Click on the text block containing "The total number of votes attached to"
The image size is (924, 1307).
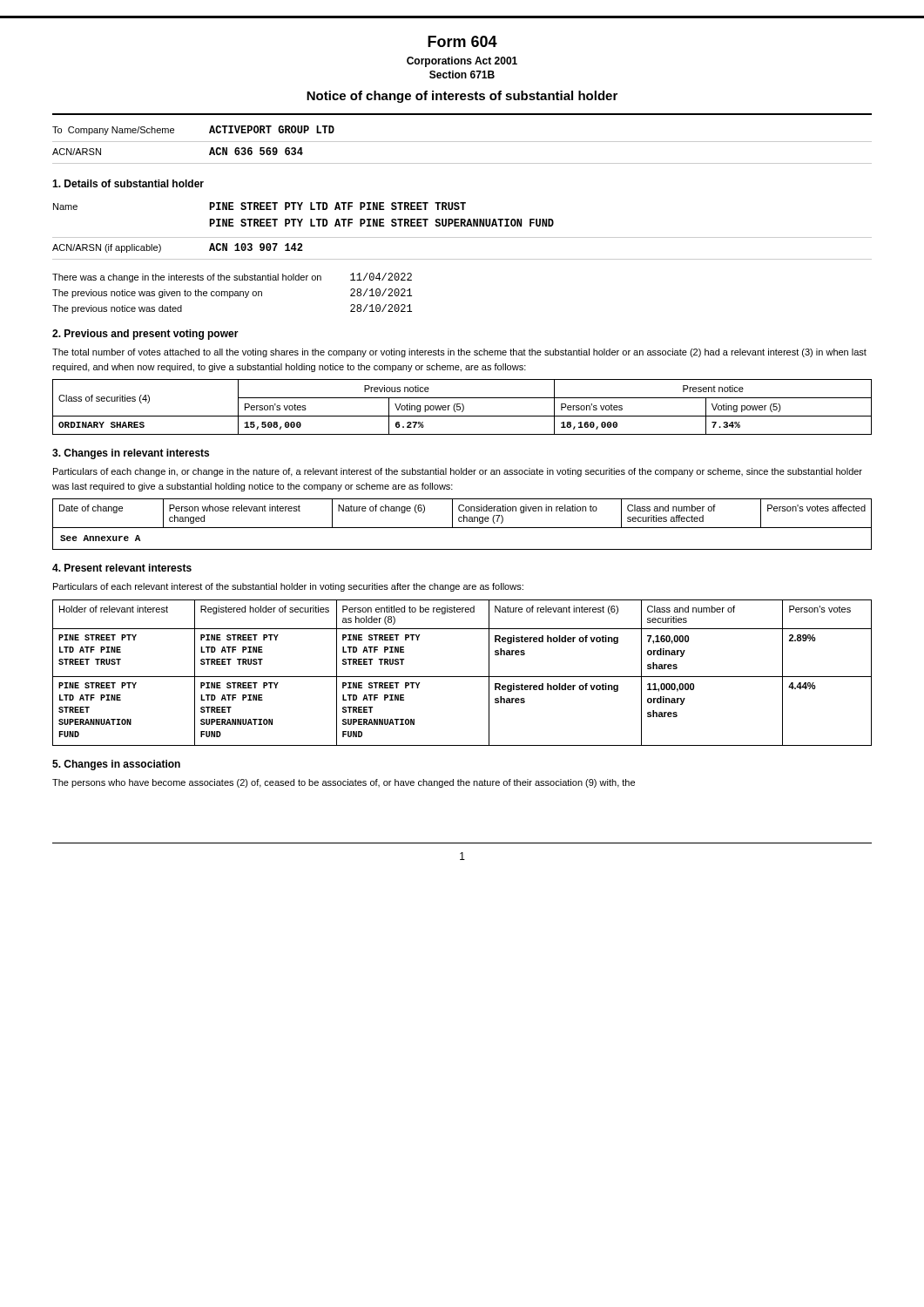(459, 360)
